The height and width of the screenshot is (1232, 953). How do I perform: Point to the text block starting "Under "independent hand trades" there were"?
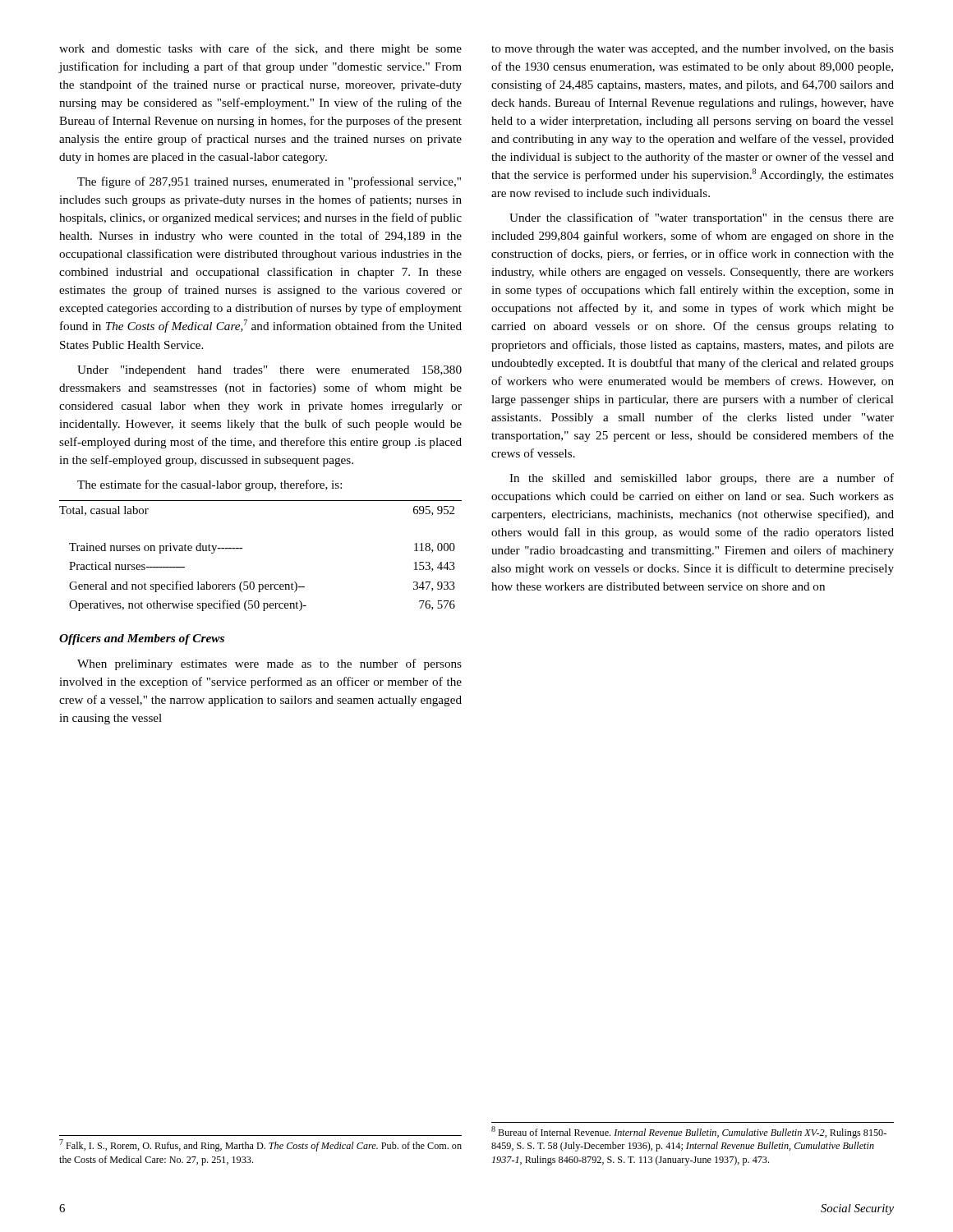pos(260,415)
